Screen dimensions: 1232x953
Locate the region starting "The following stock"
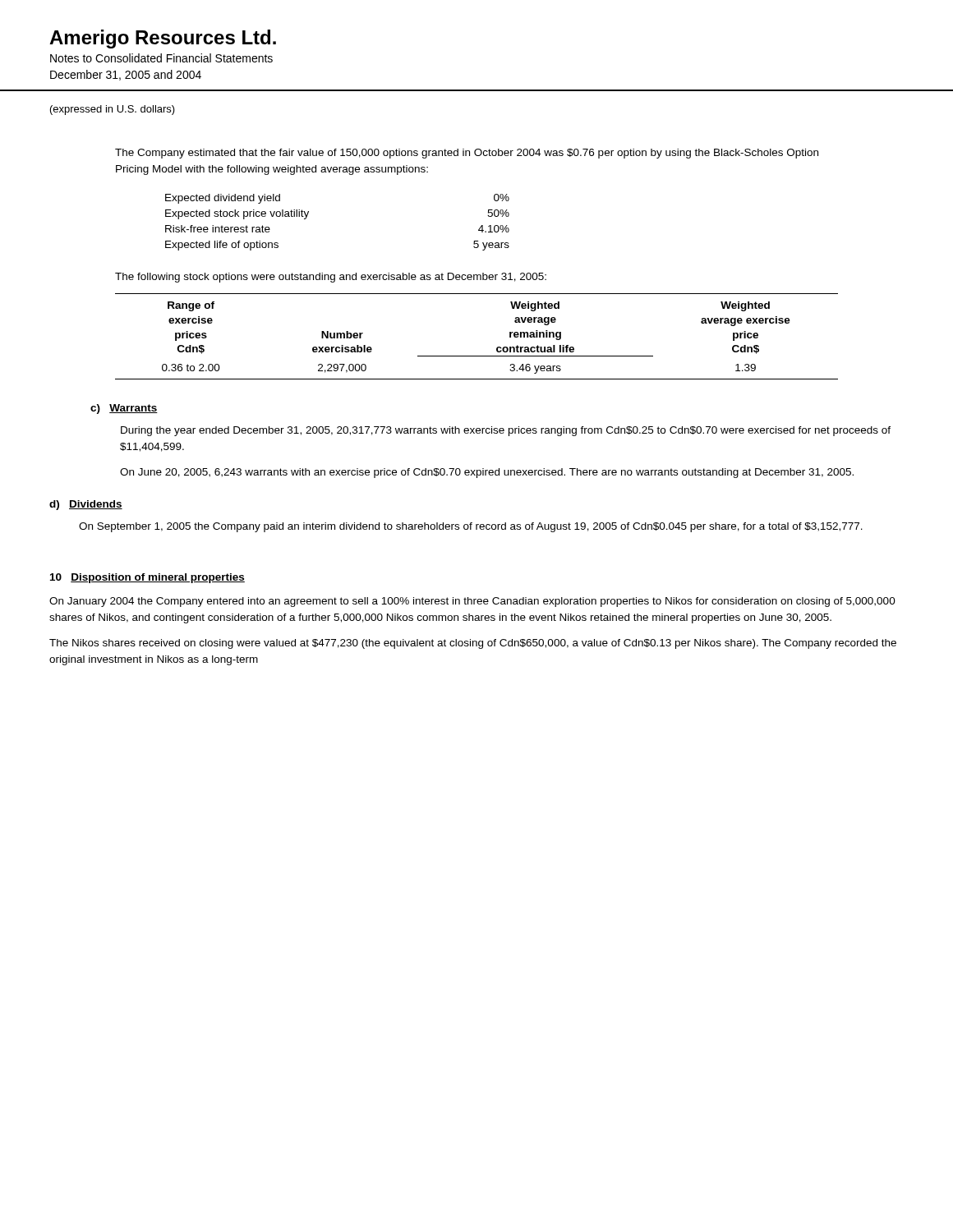(x=485, y=277)
